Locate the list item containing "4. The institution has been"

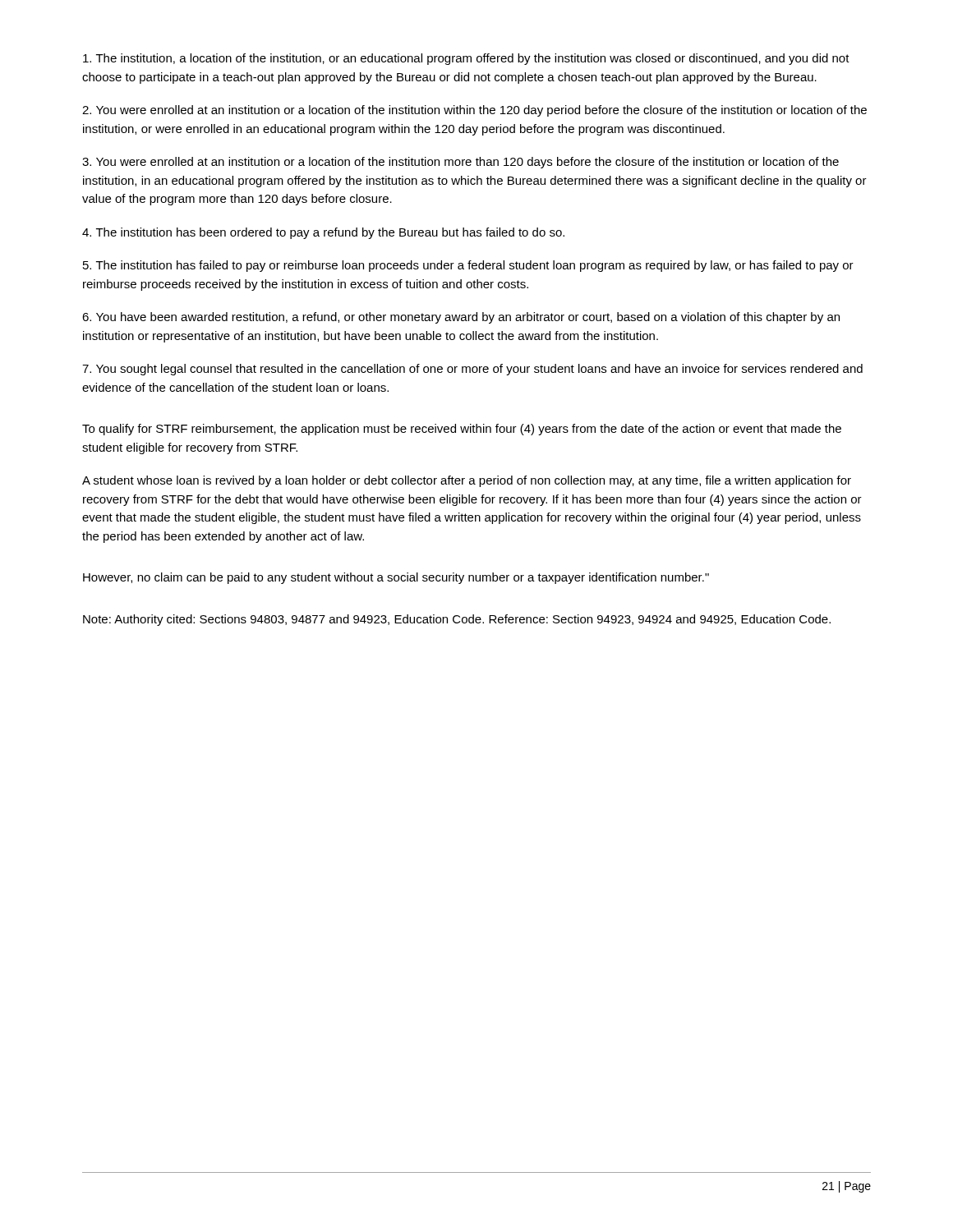pyautogui.click(x=324, y=232)
